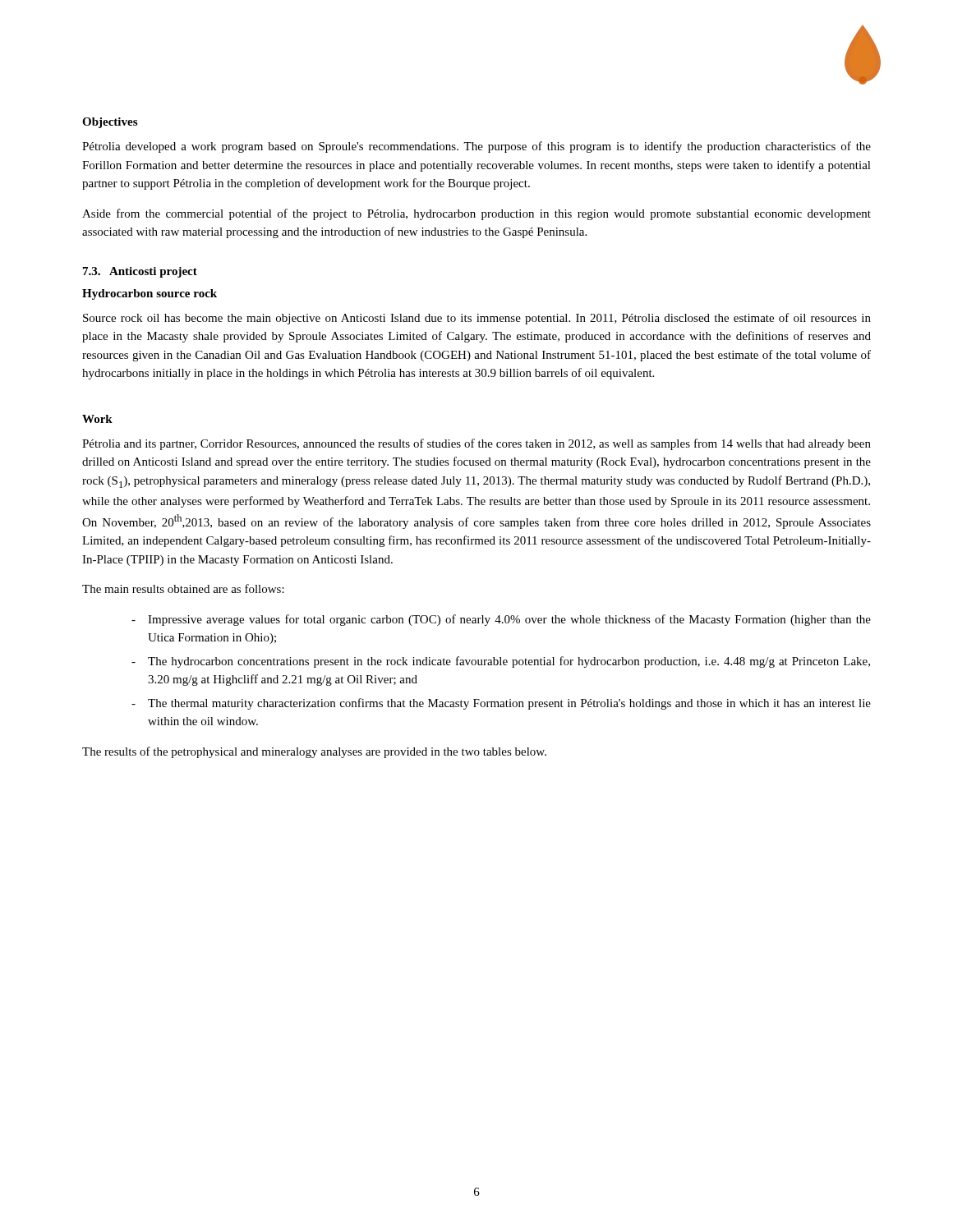The width and height of the screenshot is (953, 1232).
Task: Point to "Hydrocarbon source rock"
Action: coord(150,293)
